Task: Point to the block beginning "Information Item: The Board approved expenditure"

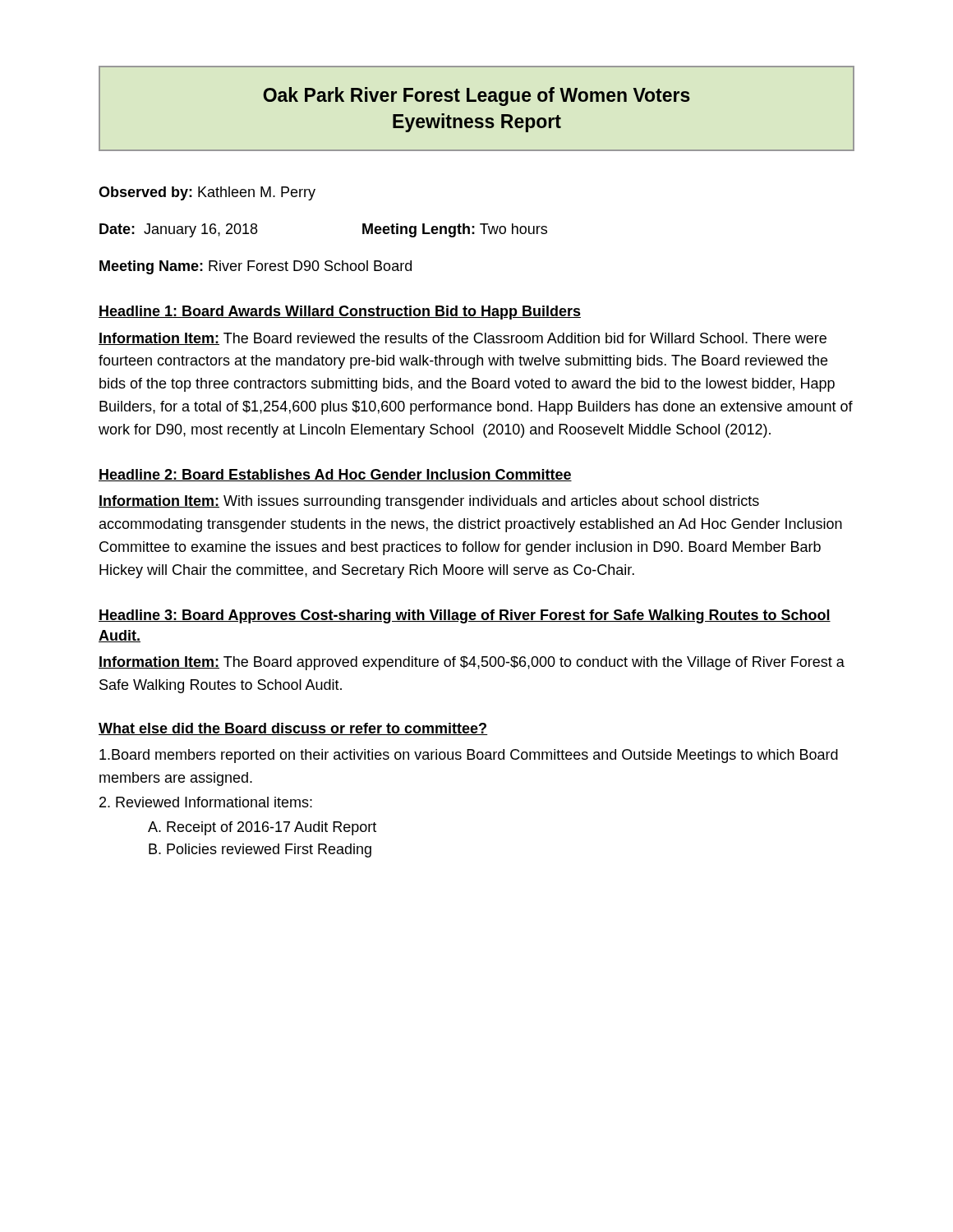Action: (x=471, y=674)
